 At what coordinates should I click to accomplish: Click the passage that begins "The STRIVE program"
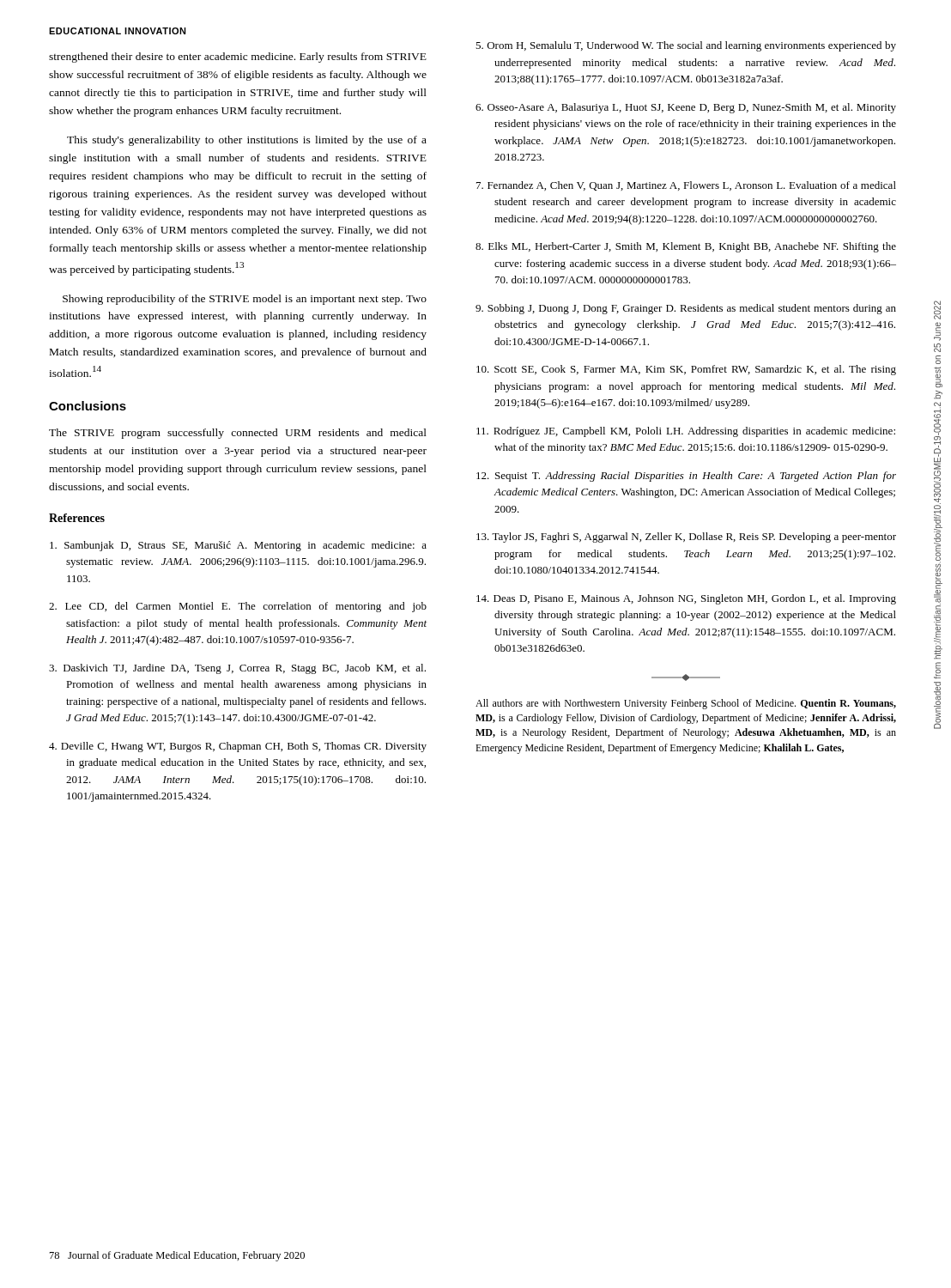(x=238, y=460)
